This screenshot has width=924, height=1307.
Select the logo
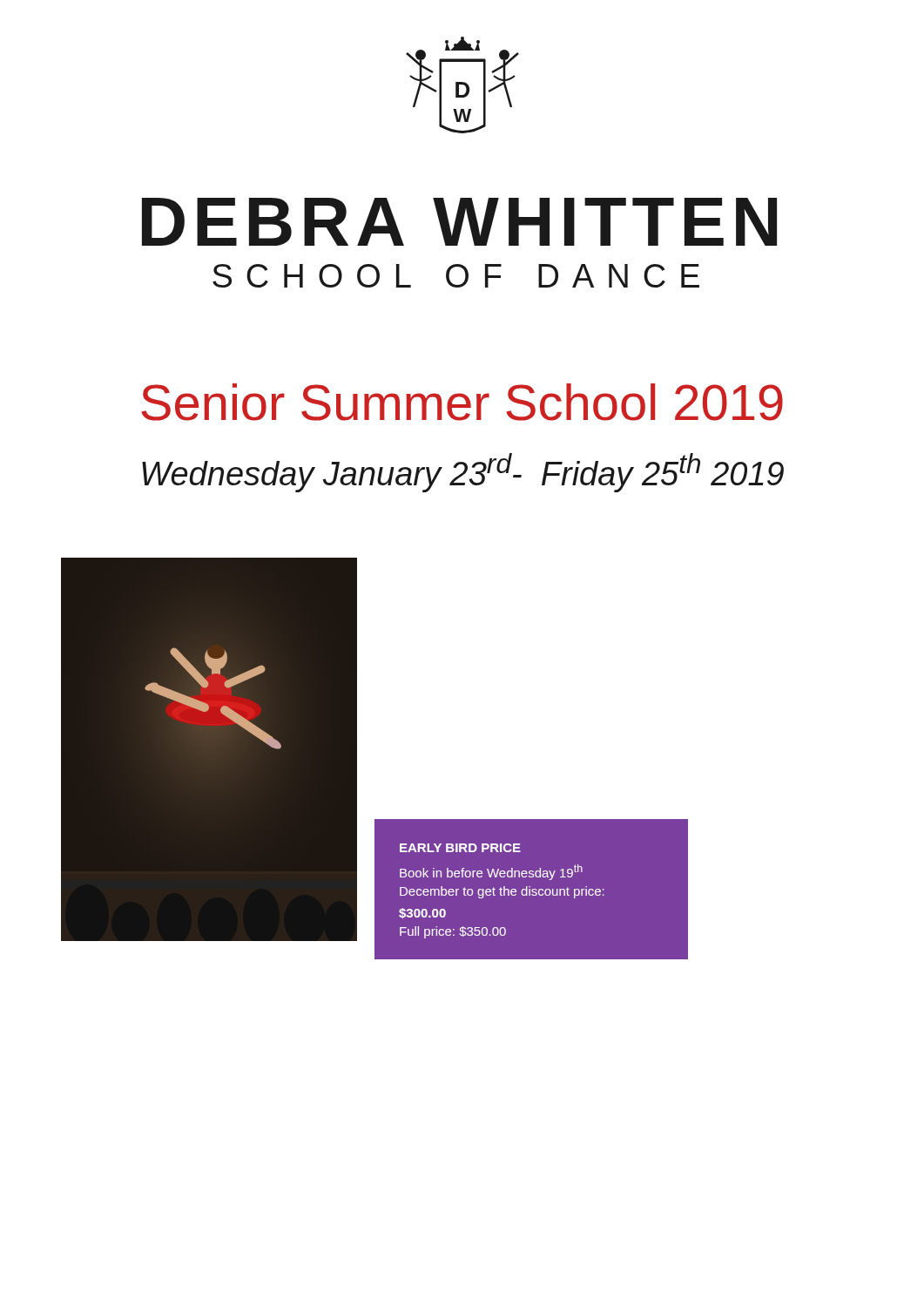point(462,166)
